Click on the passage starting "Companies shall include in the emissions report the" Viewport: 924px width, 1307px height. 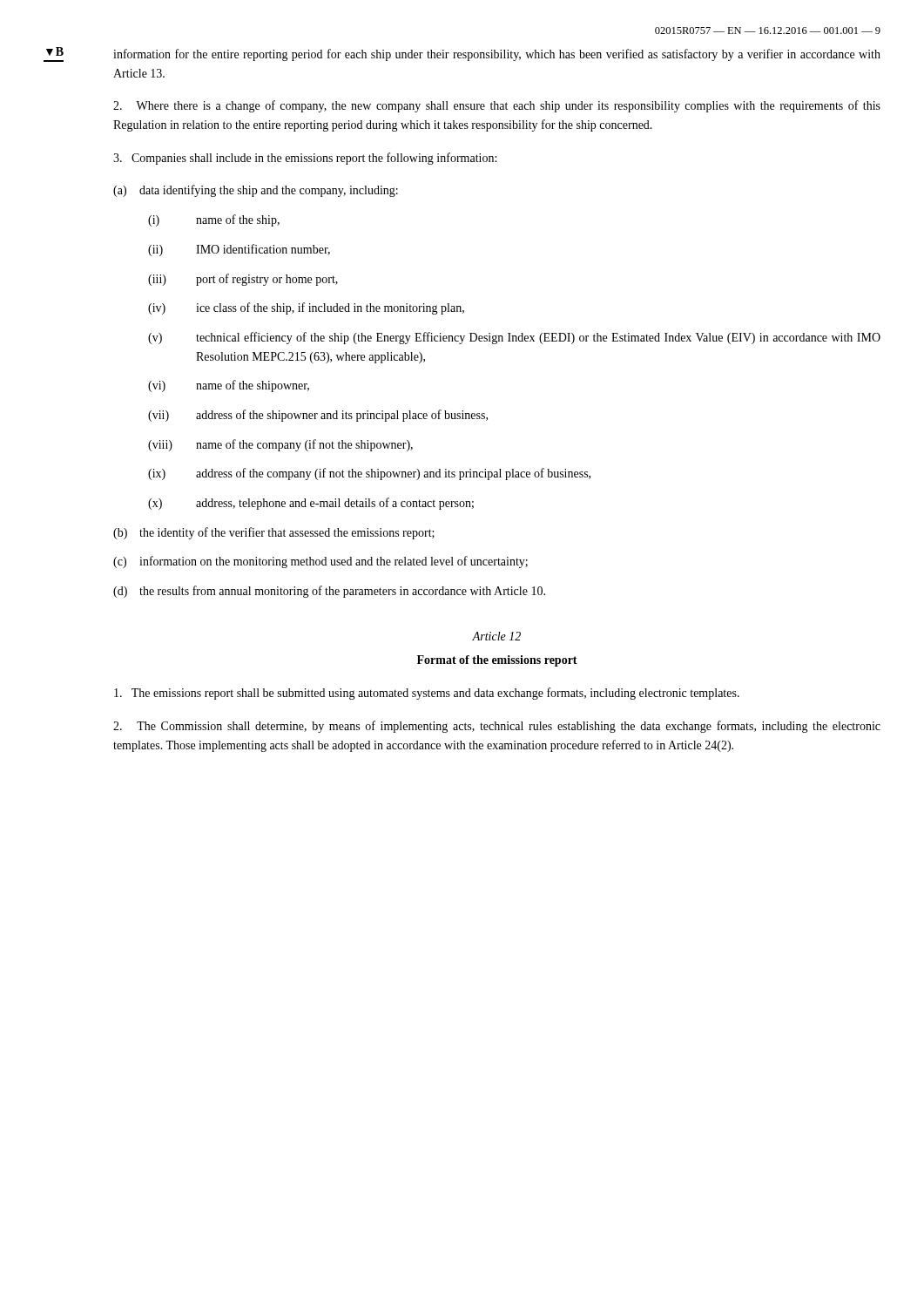point(305,158)
